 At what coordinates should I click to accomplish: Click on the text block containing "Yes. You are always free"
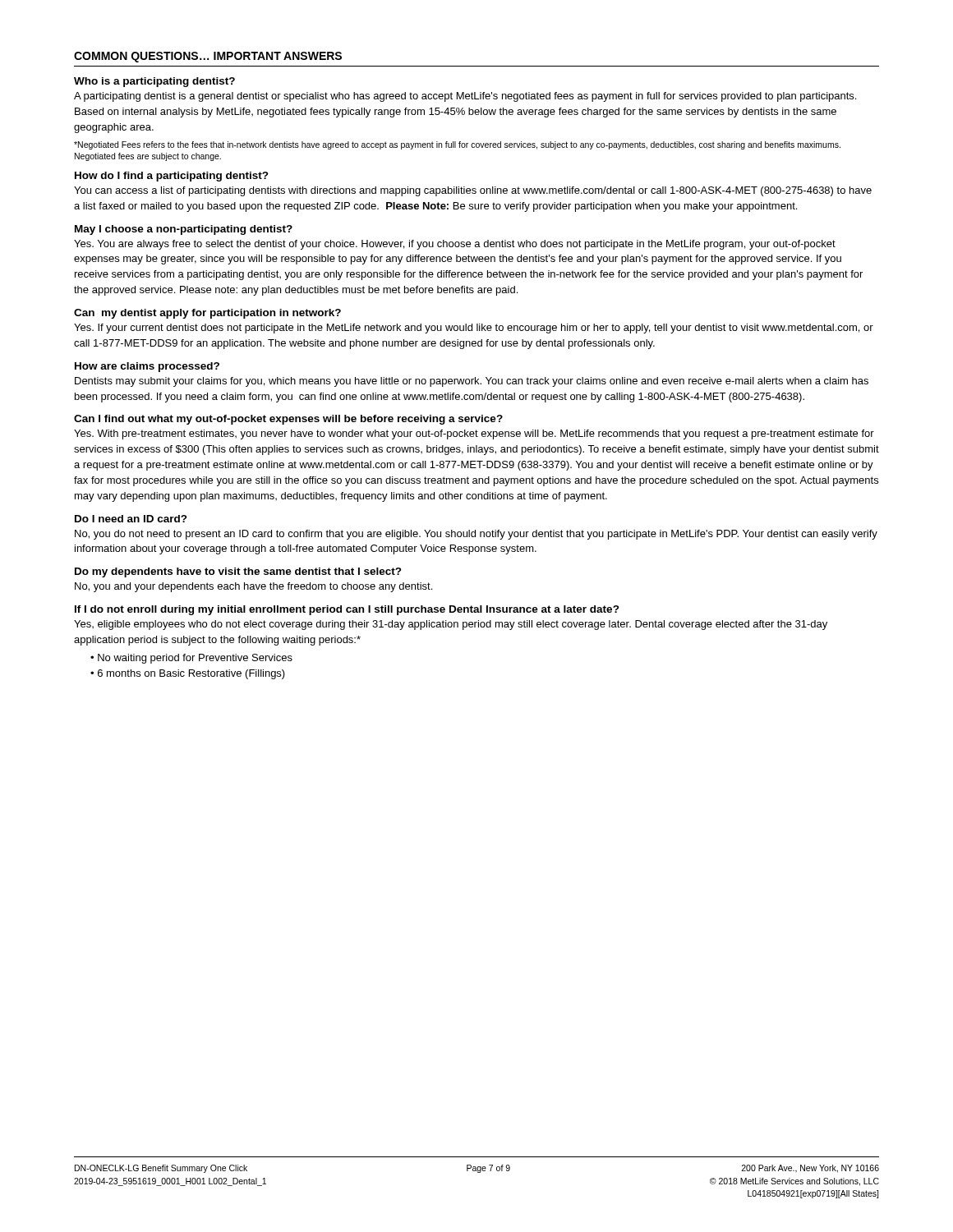[x=468, y=266]
